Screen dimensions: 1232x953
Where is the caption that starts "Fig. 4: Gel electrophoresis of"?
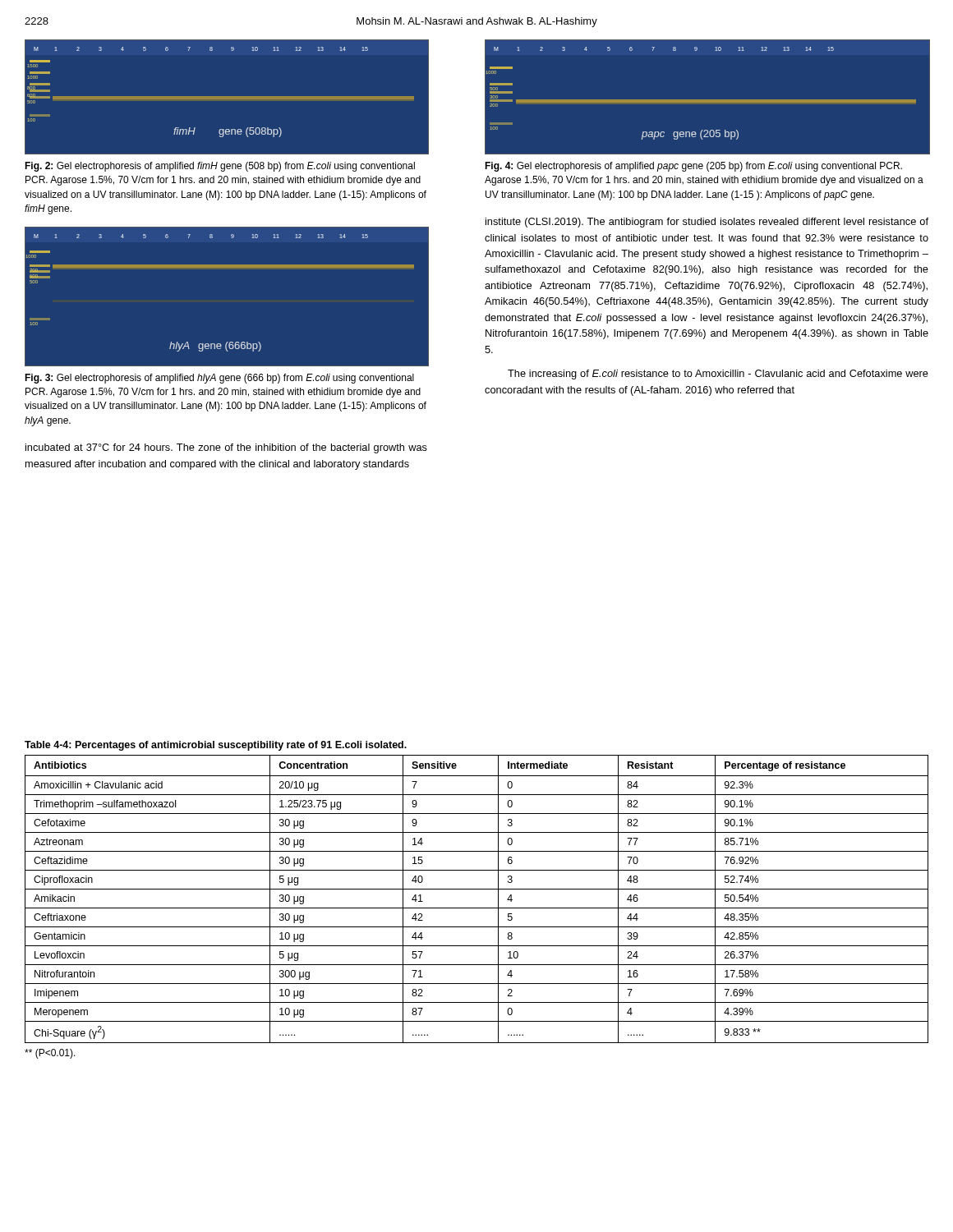(x=704, y=180)
